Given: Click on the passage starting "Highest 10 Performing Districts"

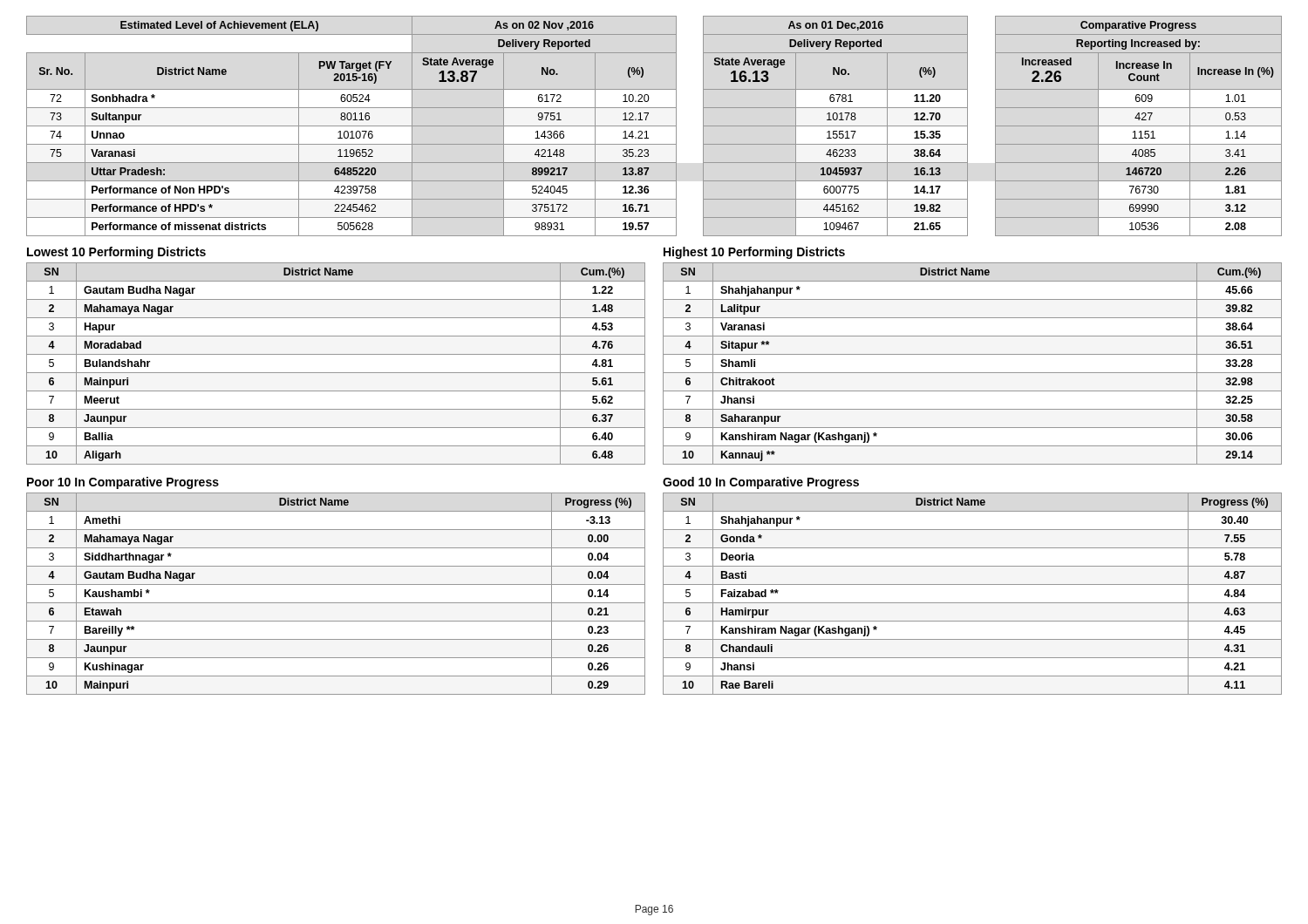Looking at the screenshot, I should pos(754,252).
